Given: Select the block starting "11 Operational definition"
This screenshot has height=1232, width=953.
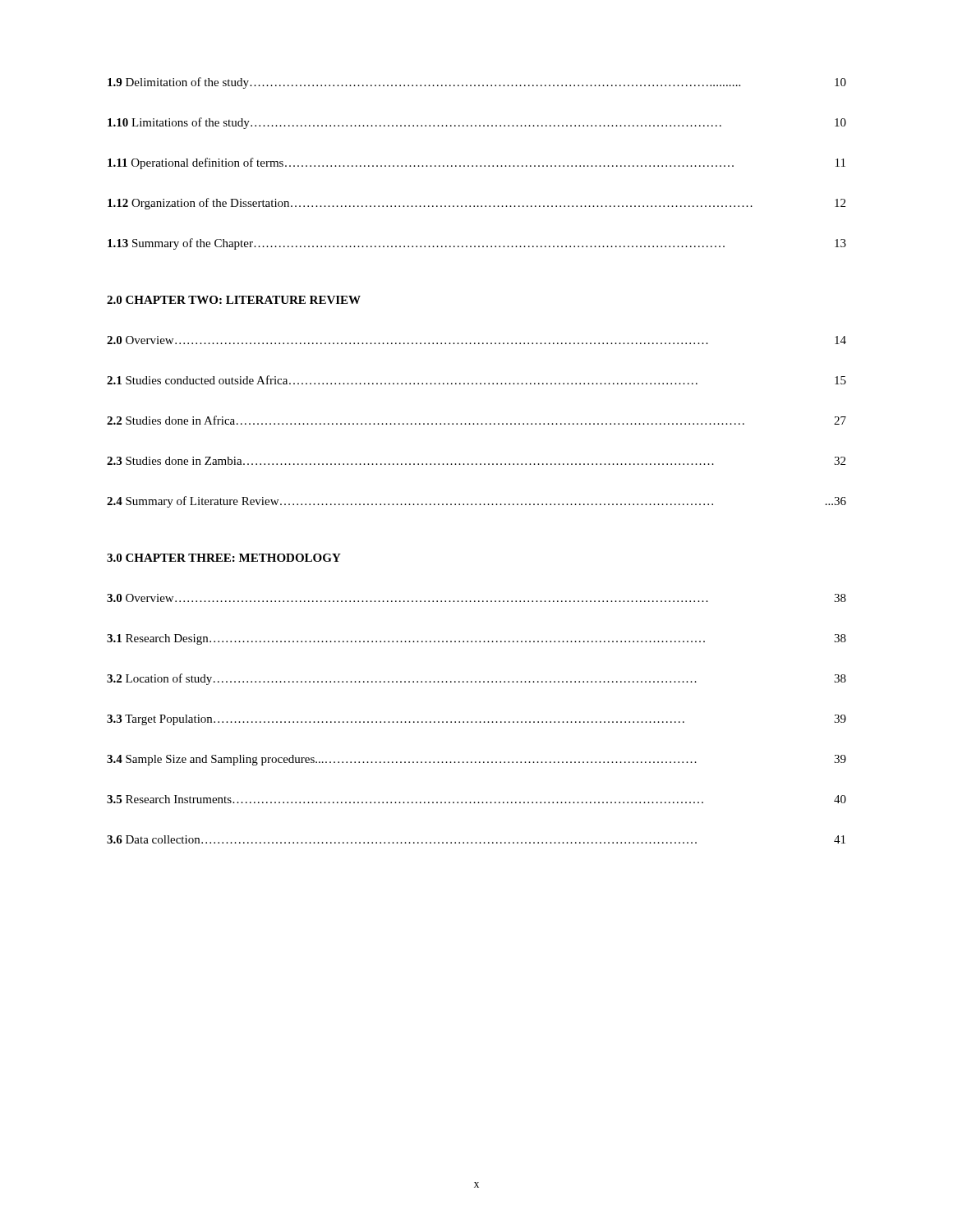Looking at the screenshot, I should (x=476, y=163).
